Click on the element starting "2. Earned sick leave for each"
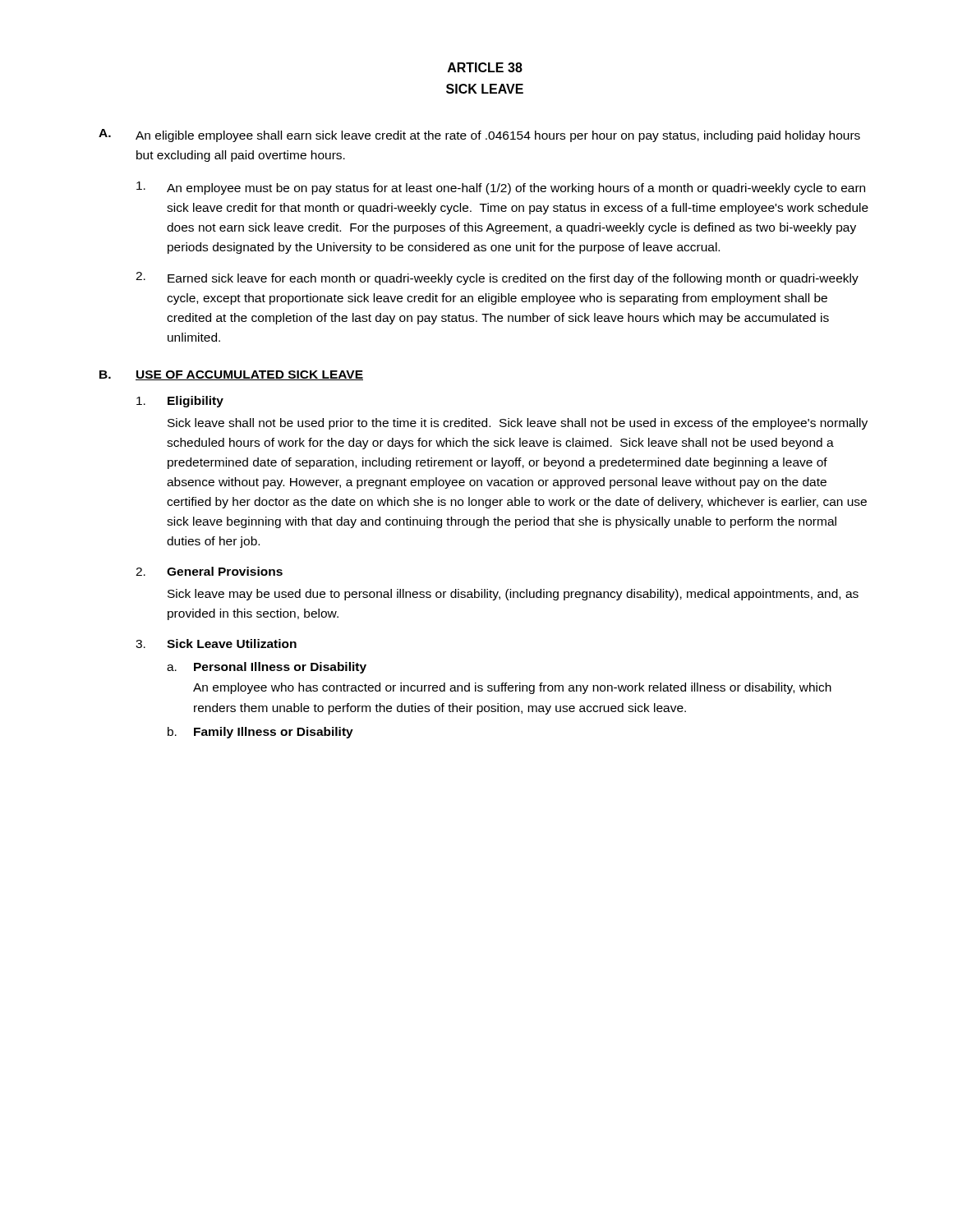 [x=503, y=308]
